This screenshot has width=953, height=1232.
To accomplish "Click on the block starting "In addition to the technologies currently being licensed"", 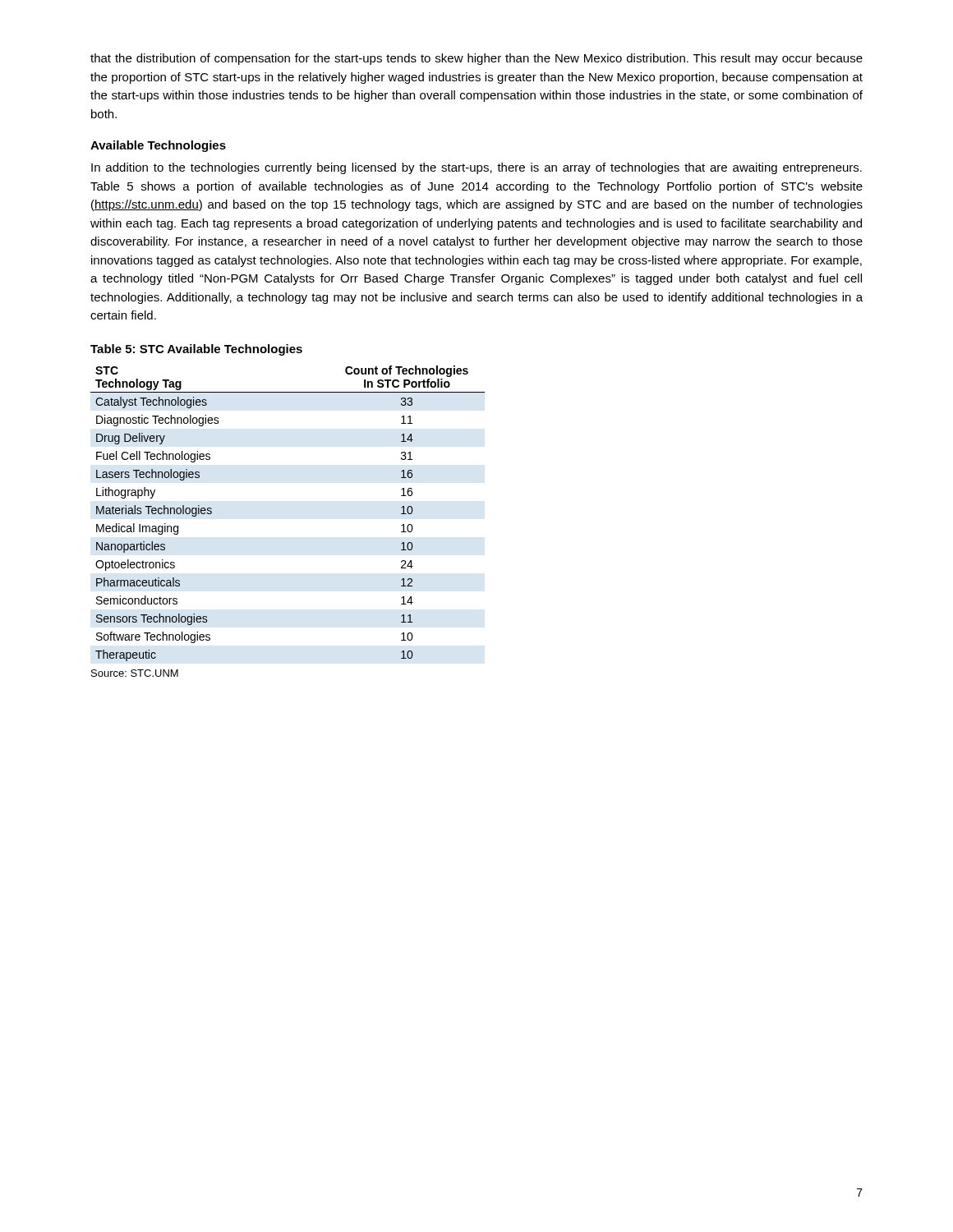I will [476, 241].
